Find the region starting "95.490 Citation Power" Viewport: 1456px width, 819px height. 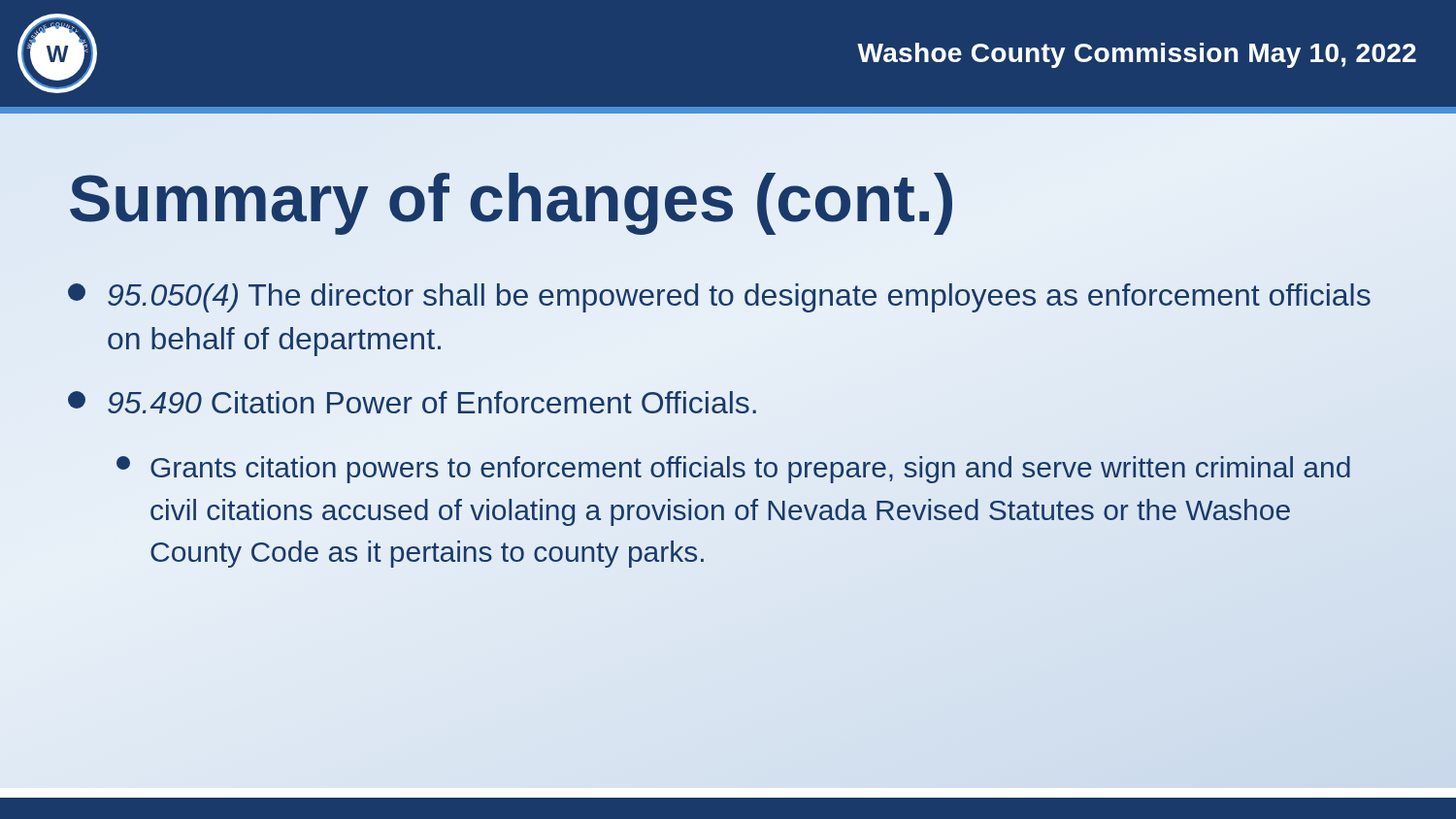[728, 403]
